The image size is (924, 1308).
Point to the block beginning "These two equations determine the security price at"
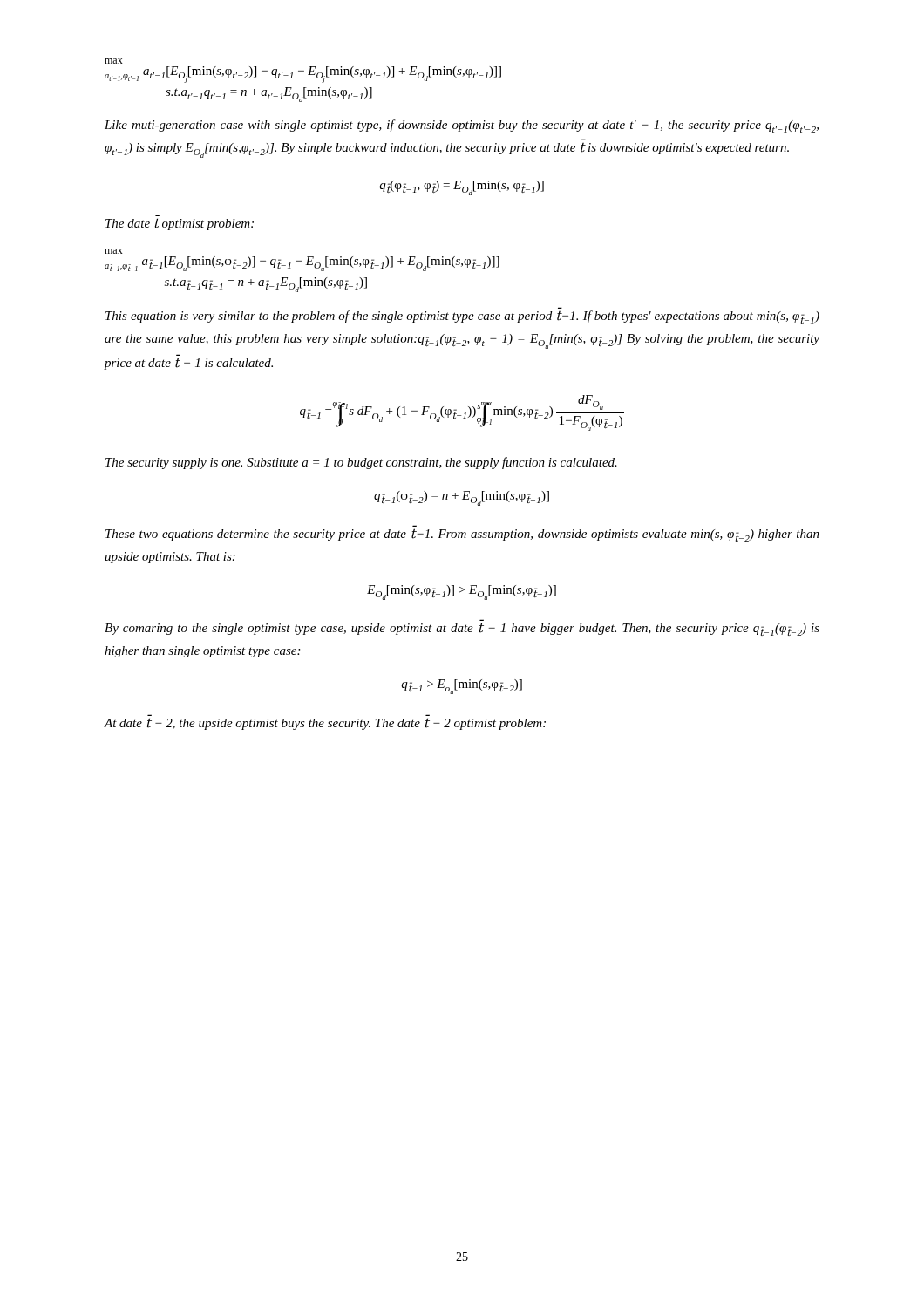point(462,545)
